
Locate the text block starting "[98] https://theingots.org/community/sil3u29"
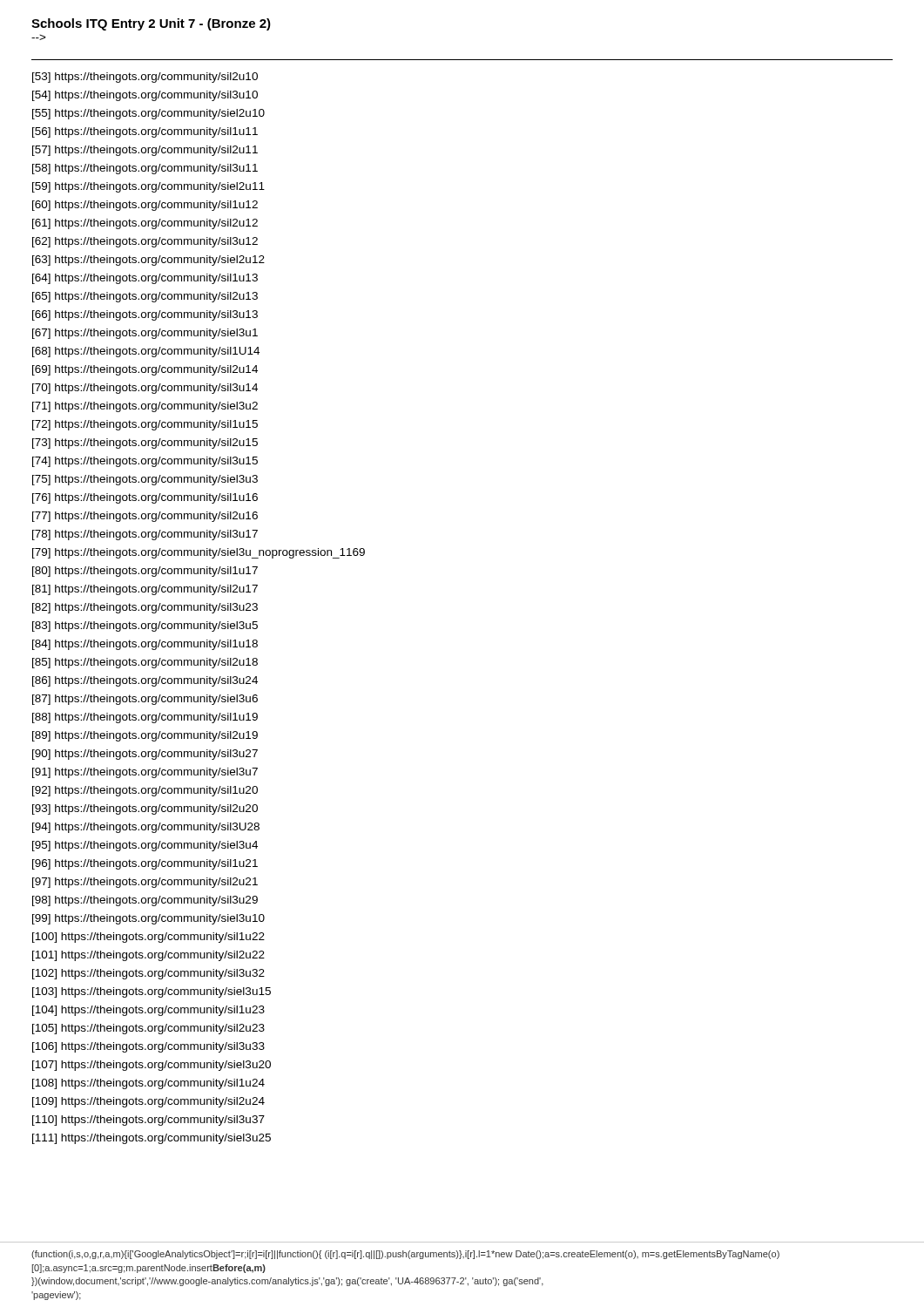(145, 900)
